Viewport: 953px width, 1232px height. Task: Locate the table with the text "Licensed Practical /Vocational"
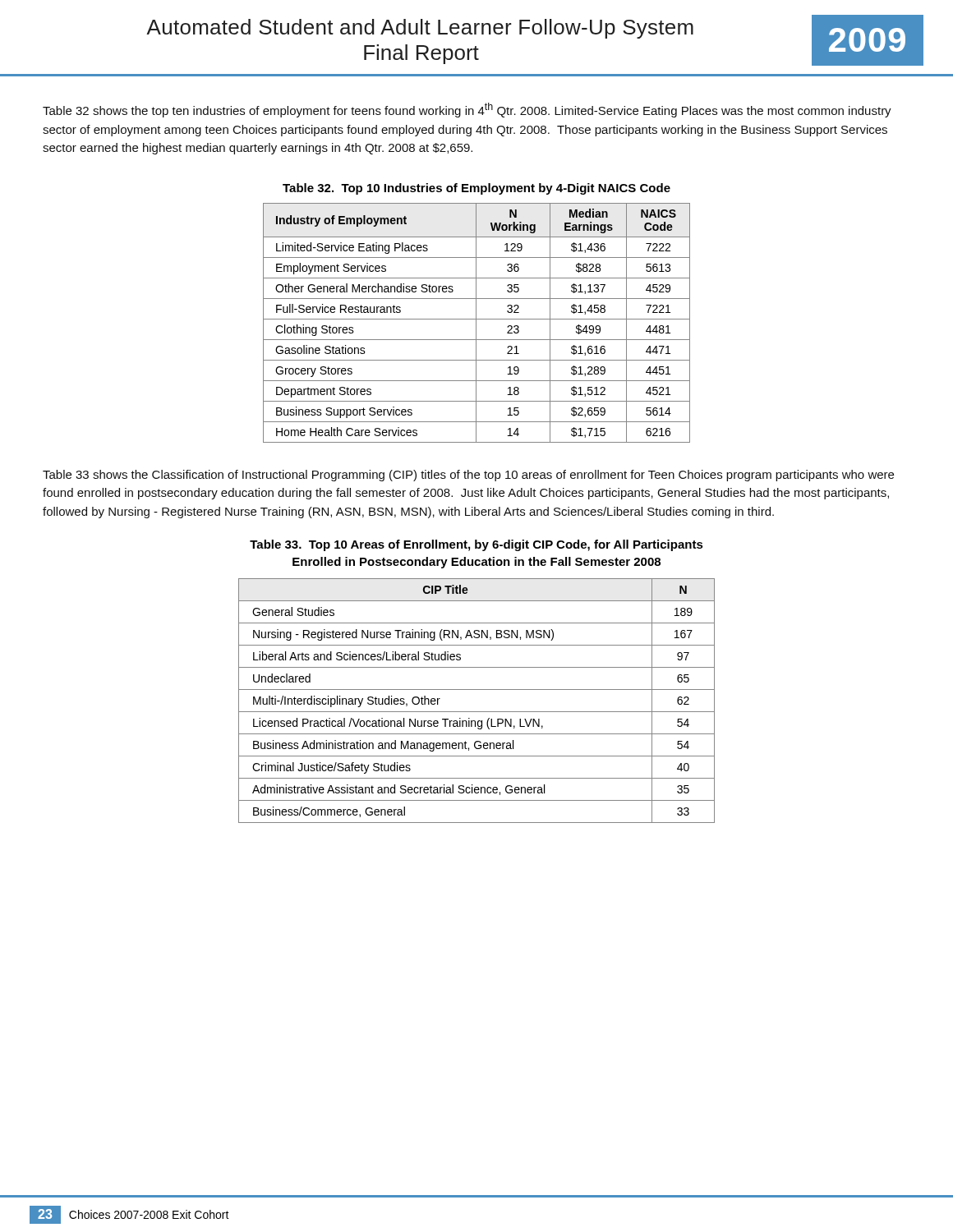[x=476, y=701]
